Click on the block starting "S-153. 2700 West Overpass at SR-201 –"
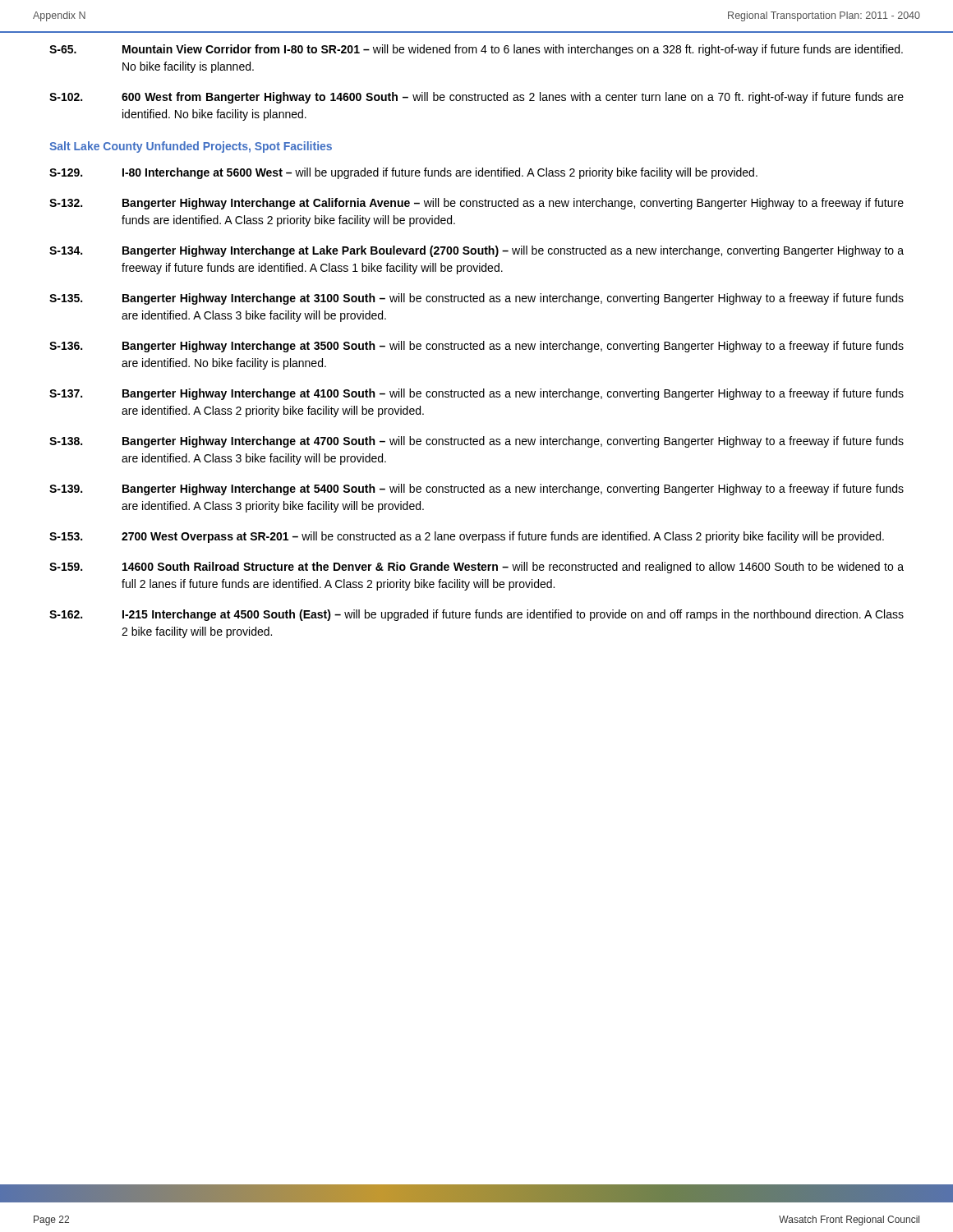 click(x=476, y=537)
